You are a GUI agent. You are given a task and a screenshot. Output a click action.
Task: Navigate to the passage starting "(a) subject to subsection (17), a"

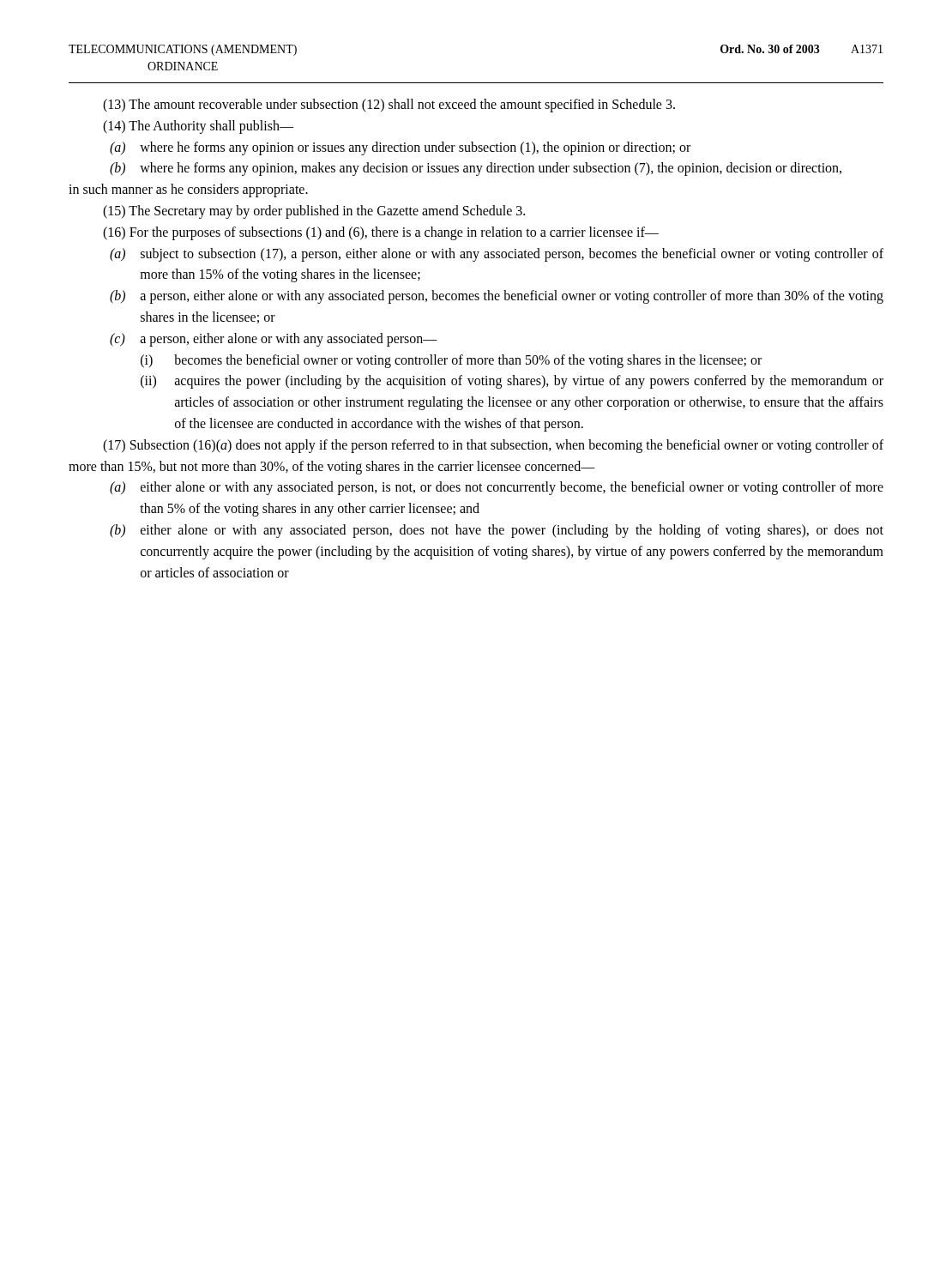click(497, 265)
